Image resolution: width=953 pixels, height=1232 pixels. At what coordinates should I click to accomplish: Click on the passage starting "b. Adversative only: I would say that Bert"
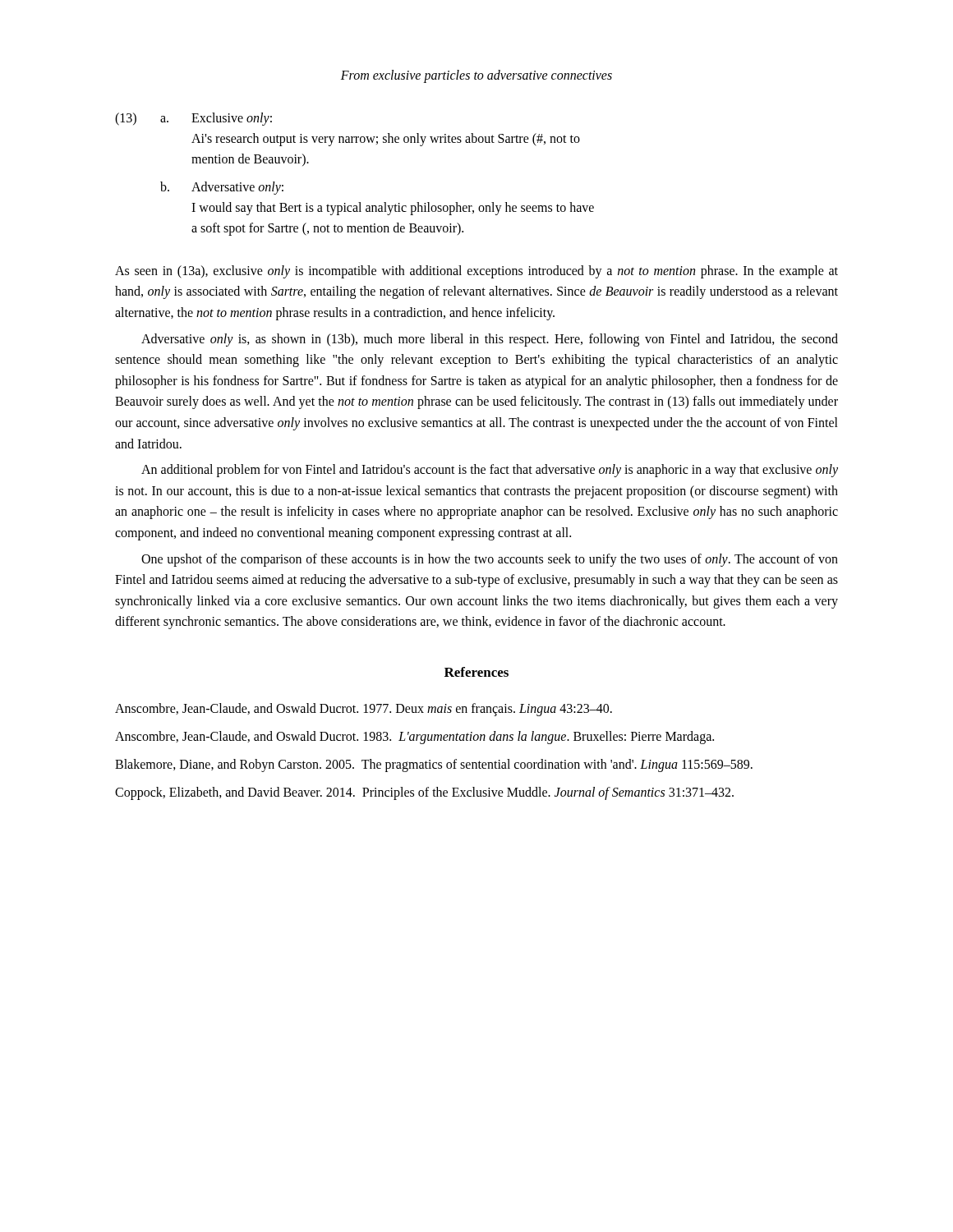(476, 211)
